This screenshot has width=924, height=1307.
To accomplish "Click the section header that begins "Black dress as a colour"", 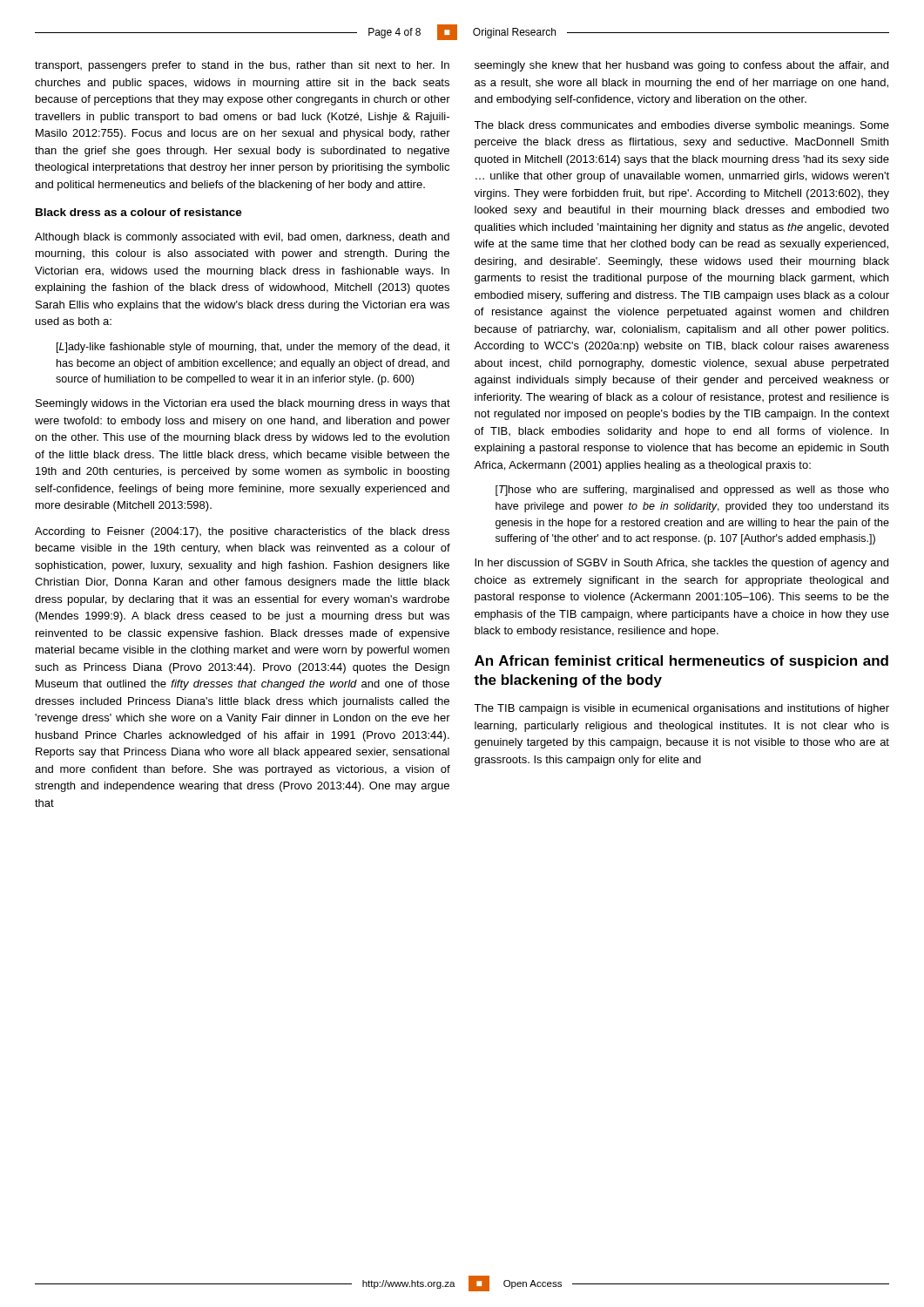I will tap(242, 213).
